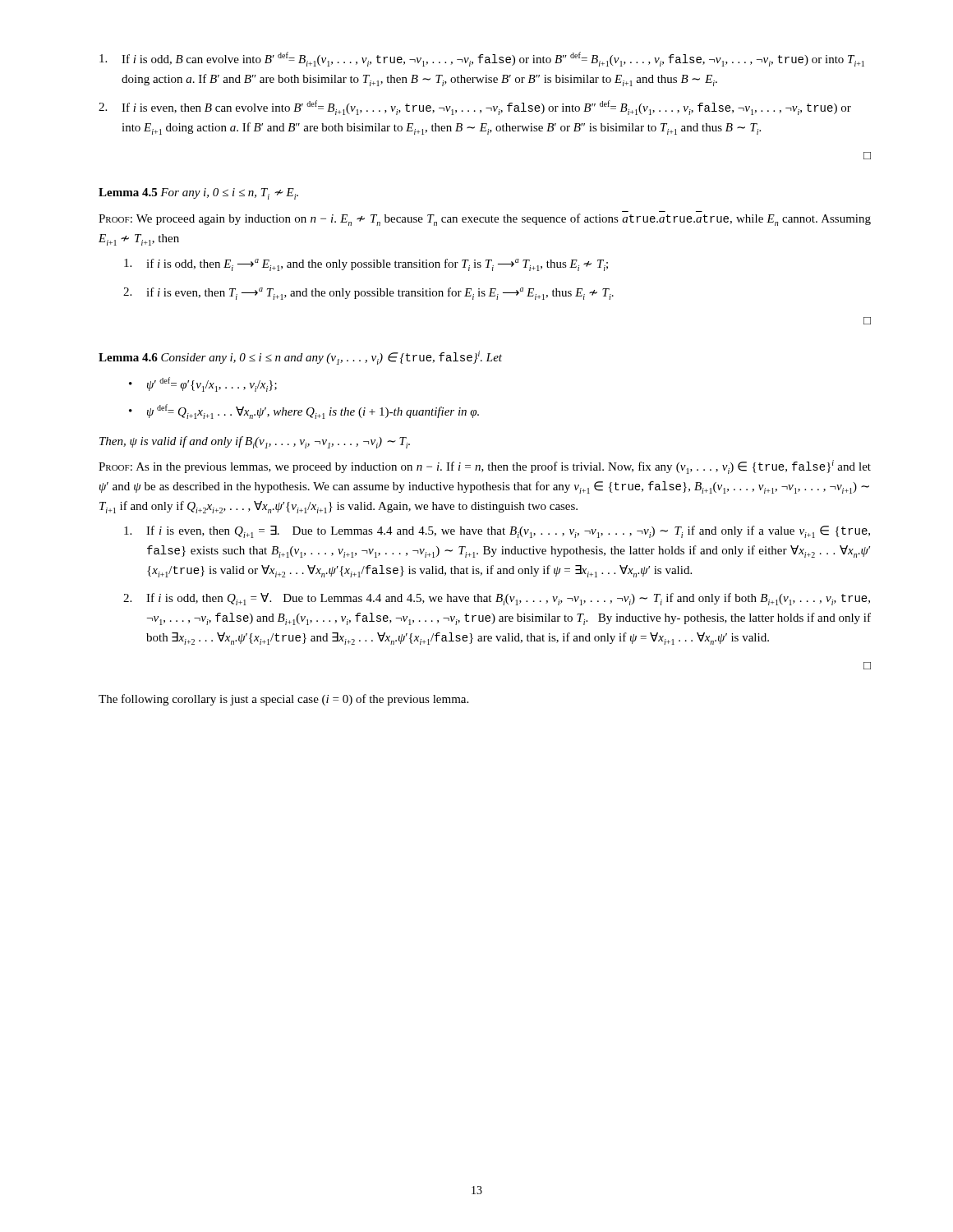Click on the text starting "• ψ def="
The image size is (953, 1232).
pos(304,411)
